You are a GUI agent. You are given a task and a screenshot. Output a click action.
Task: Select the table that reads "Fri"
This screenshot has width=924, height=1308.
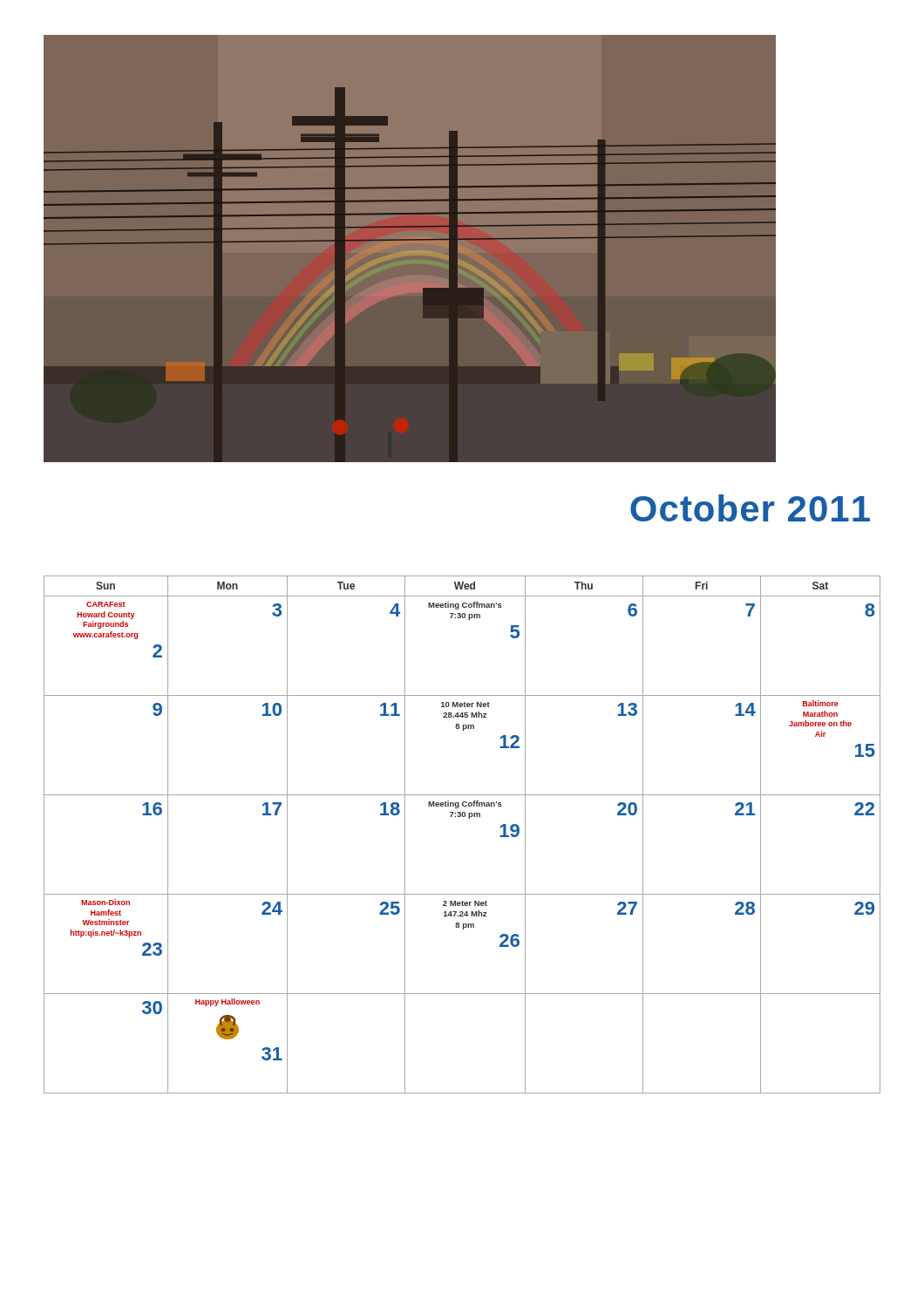tap(462, 835)
